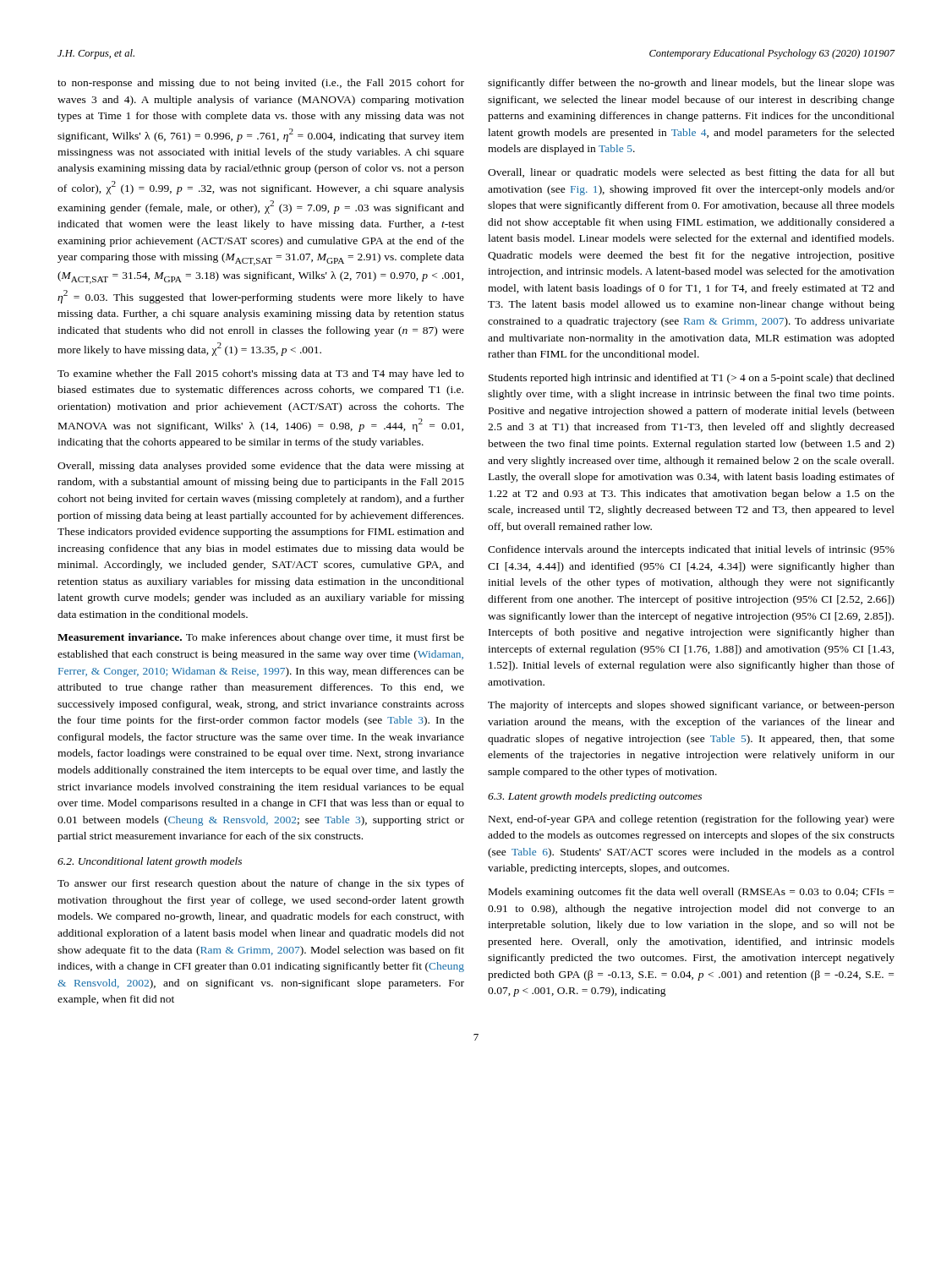The width and height of the screenshot is (952, 1268).
Task: Click on the text block starting "The majority of intercepts and"
Action: [691, 738]
